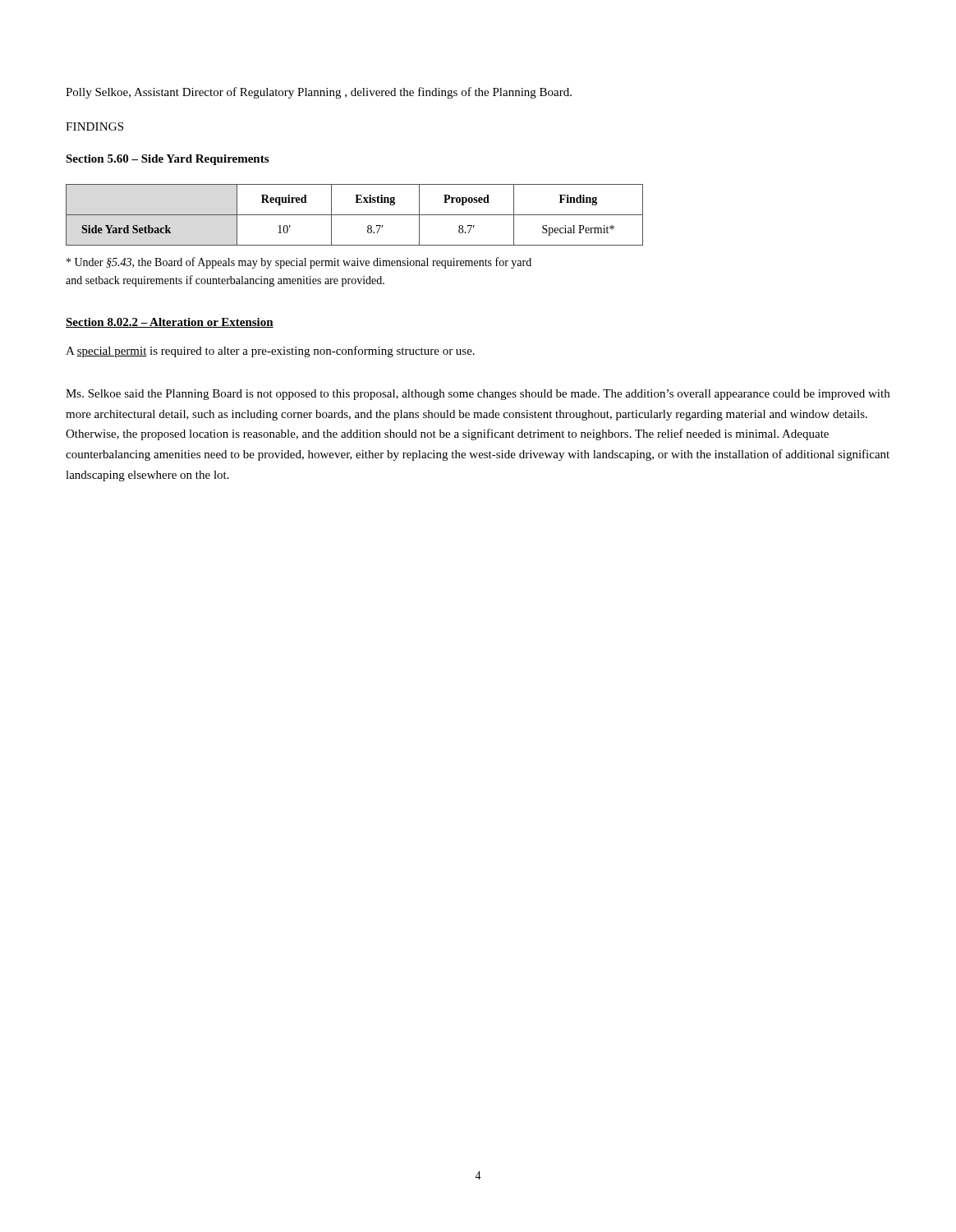Find the section header on this page that starts "Section 8.02.2 – Alteration or"

pos(169,322)
